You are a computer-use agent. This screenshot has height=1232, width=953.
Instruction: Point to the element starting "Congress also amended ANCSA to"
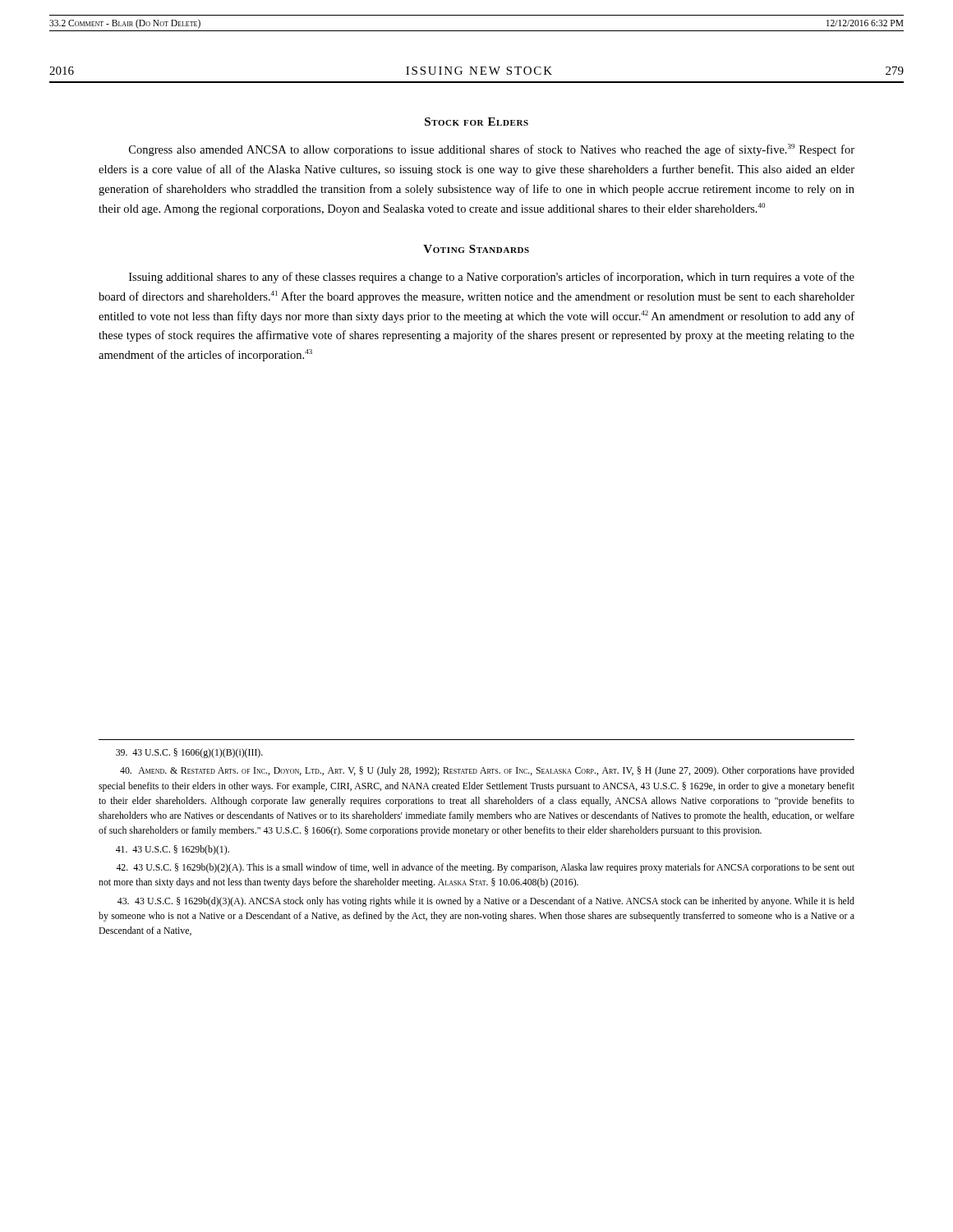tap(476, 179)
